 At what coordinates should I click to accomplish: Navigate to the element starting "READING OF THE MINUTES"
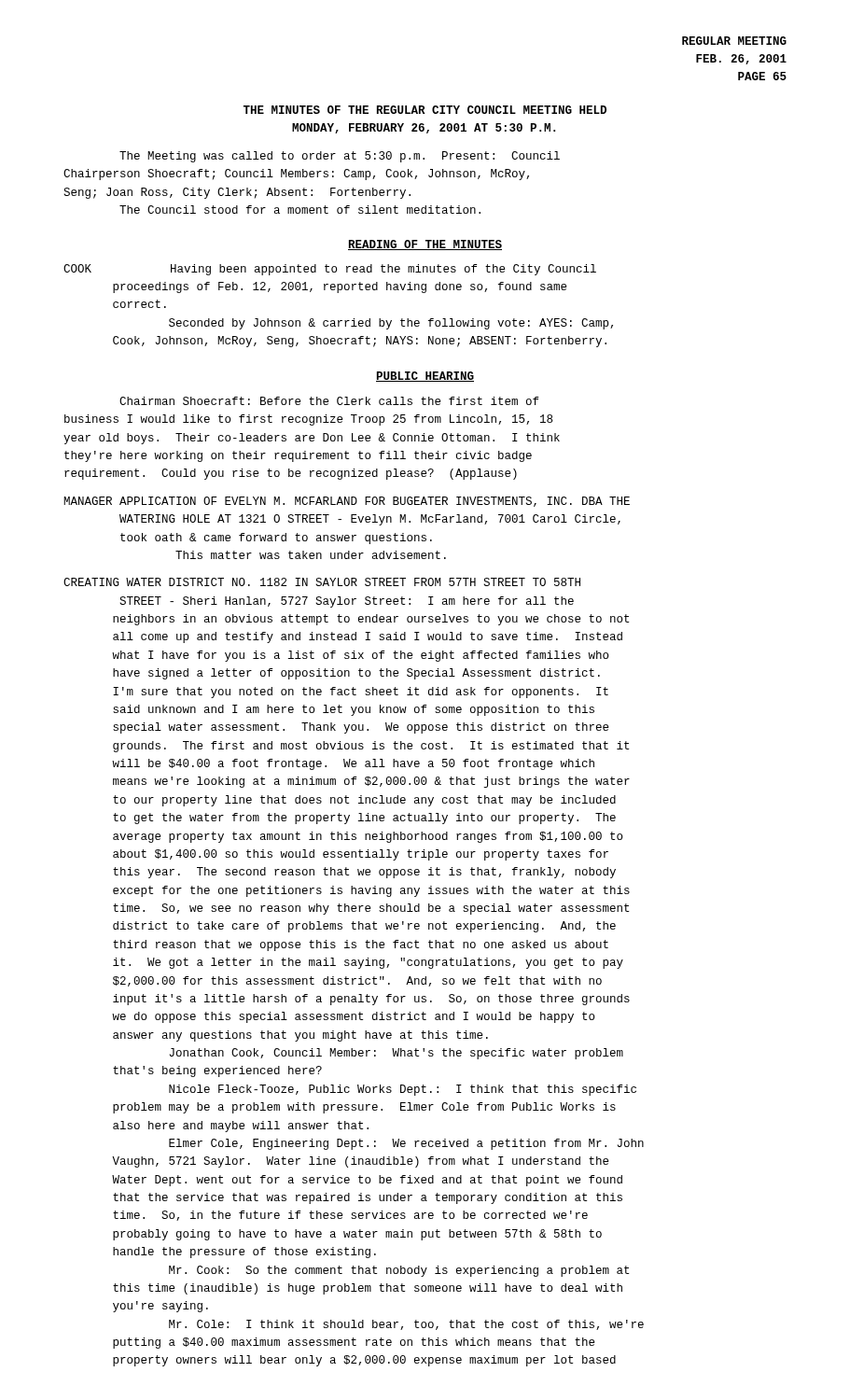click(x=425, y=246)
